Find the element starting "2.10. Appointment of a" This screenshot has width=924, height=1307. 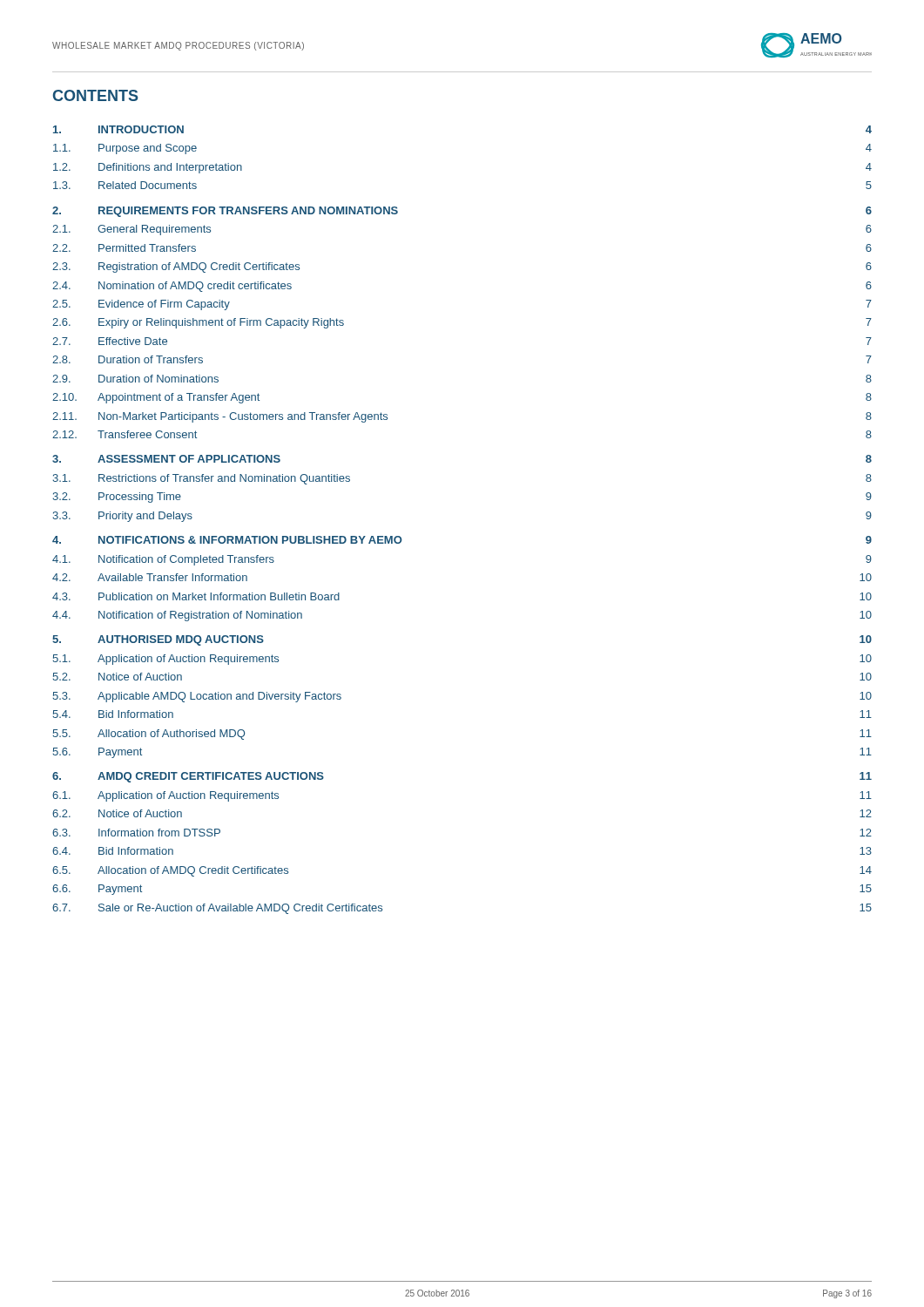[68, 398]
